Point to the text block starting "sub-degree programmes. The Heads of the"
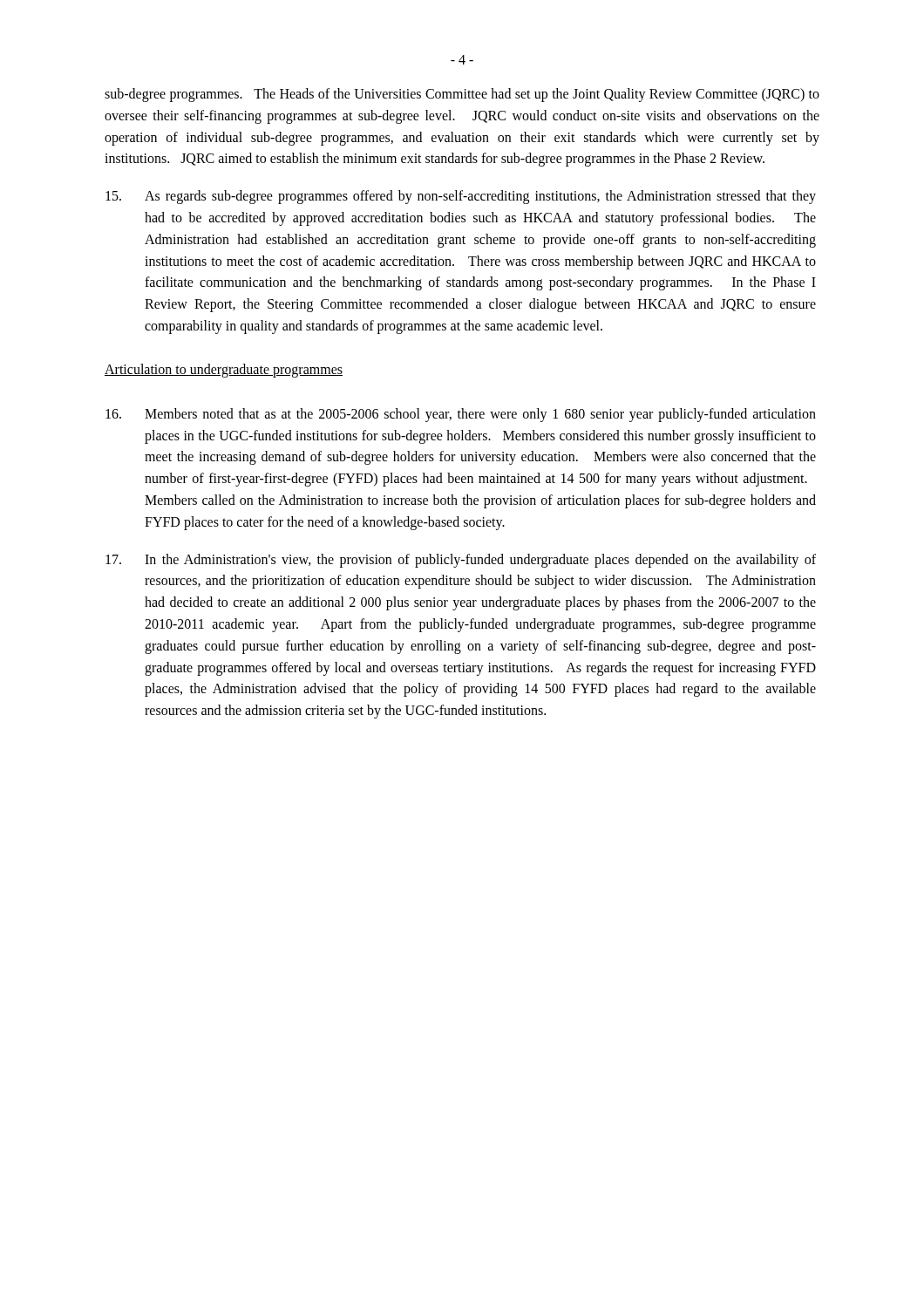This screenshot has width=924, height=1308. (x=462, y=126)
